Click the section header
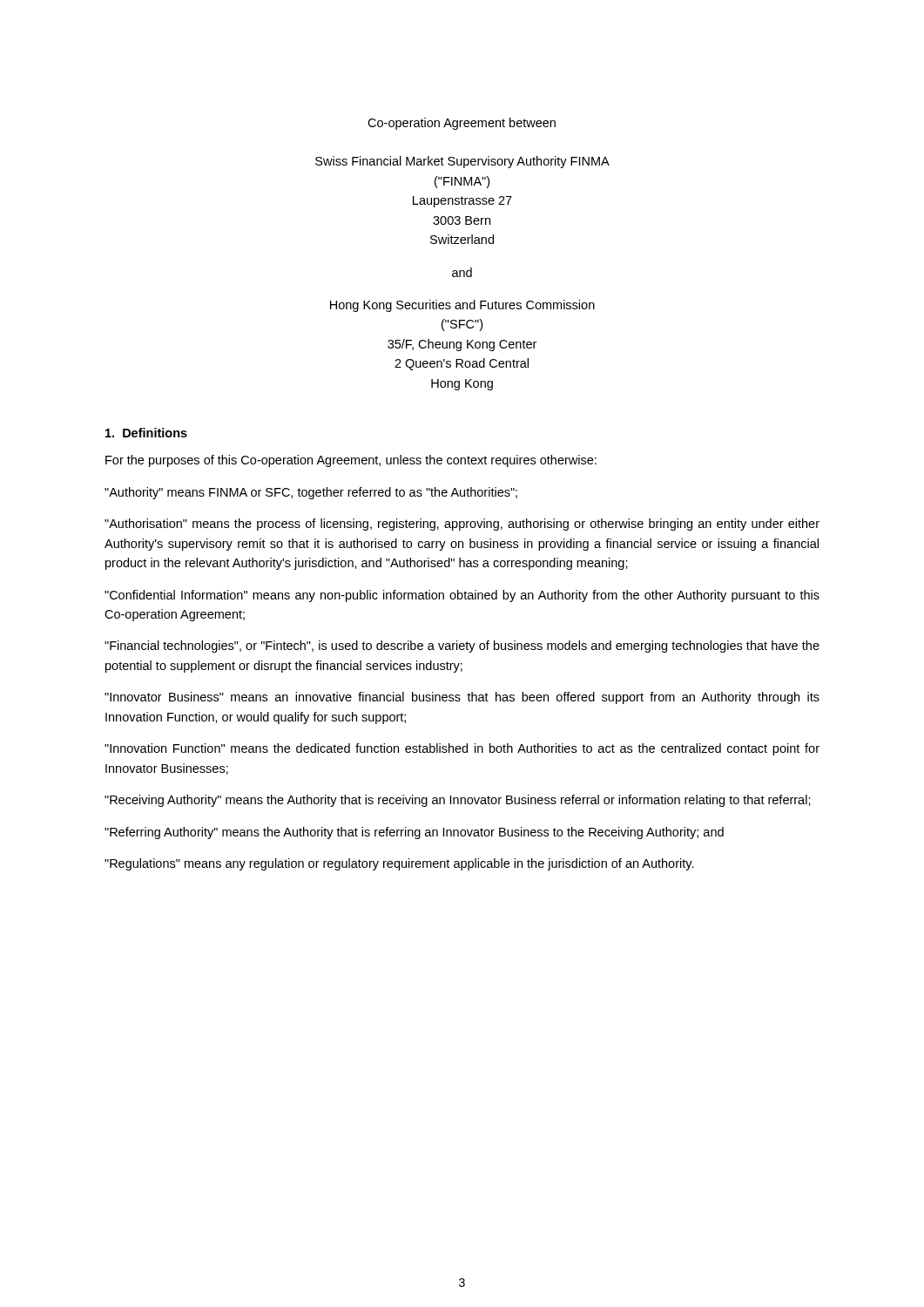Image resolution: width=924 pixels, height=1307 pixels. (x=146, y=433)
